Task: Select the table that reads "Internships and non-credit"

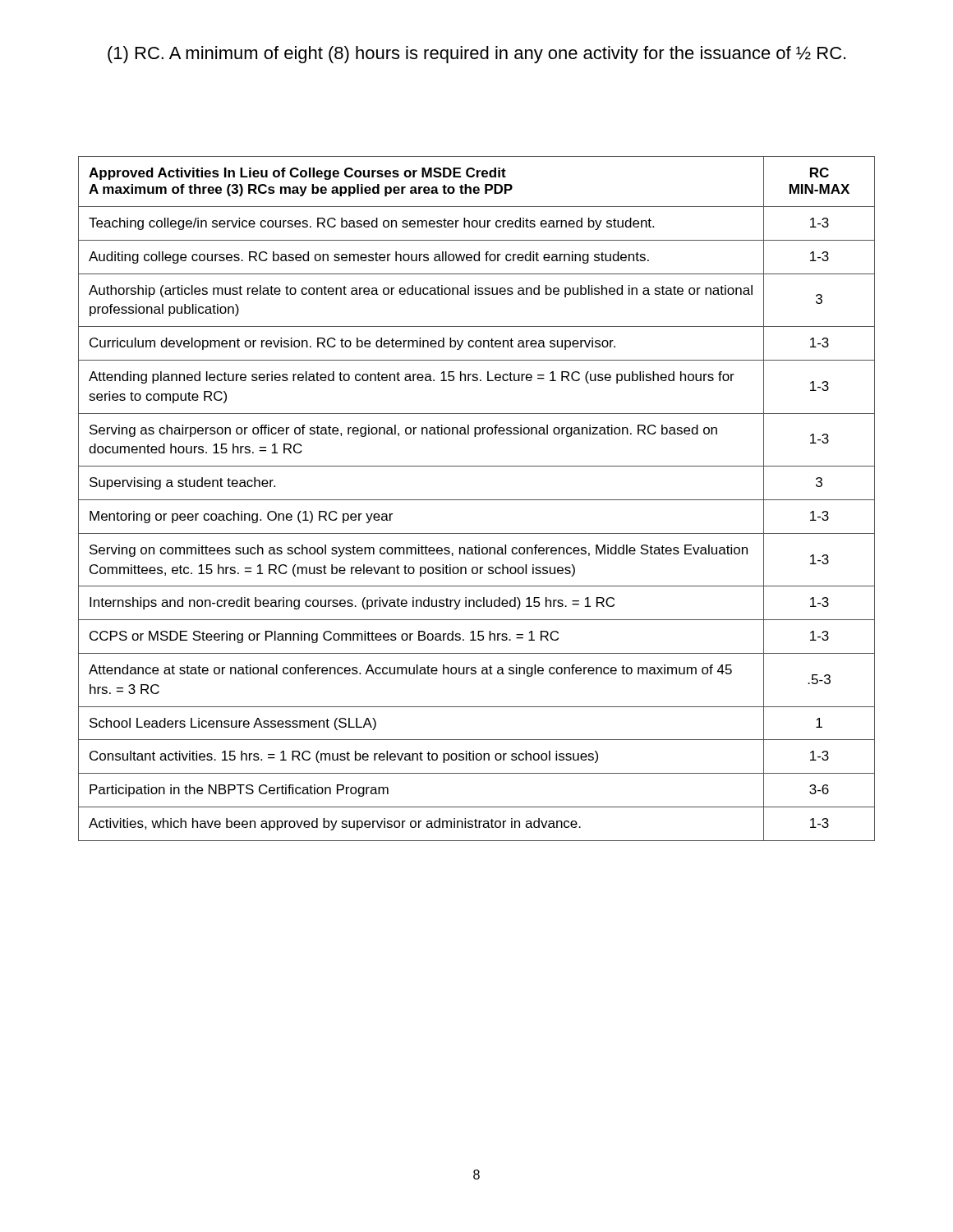Action: pyautogui.click(x=476, y=498)
